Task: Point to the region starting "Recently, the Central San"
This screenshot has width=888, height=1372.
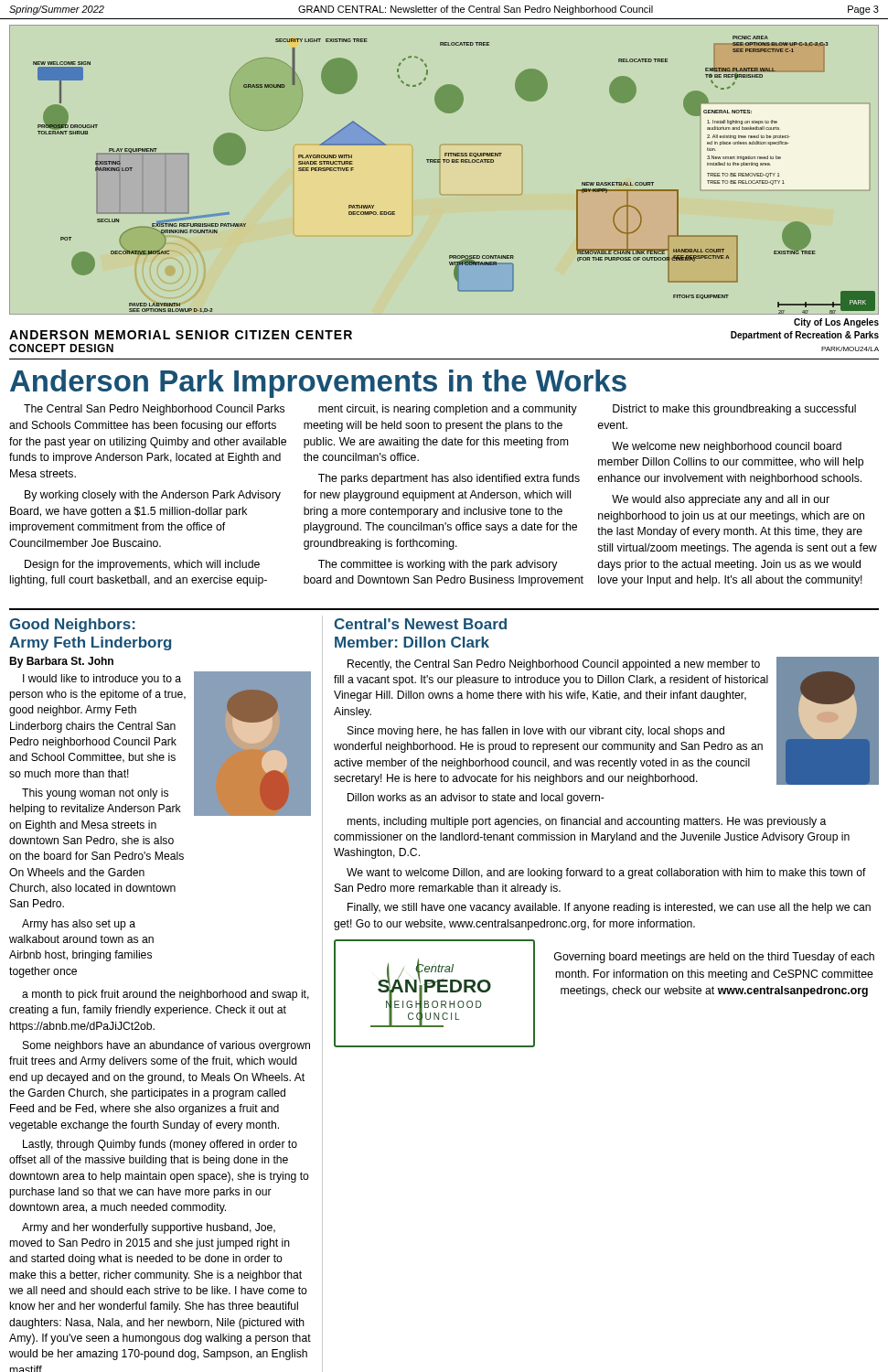Action: 551,731
